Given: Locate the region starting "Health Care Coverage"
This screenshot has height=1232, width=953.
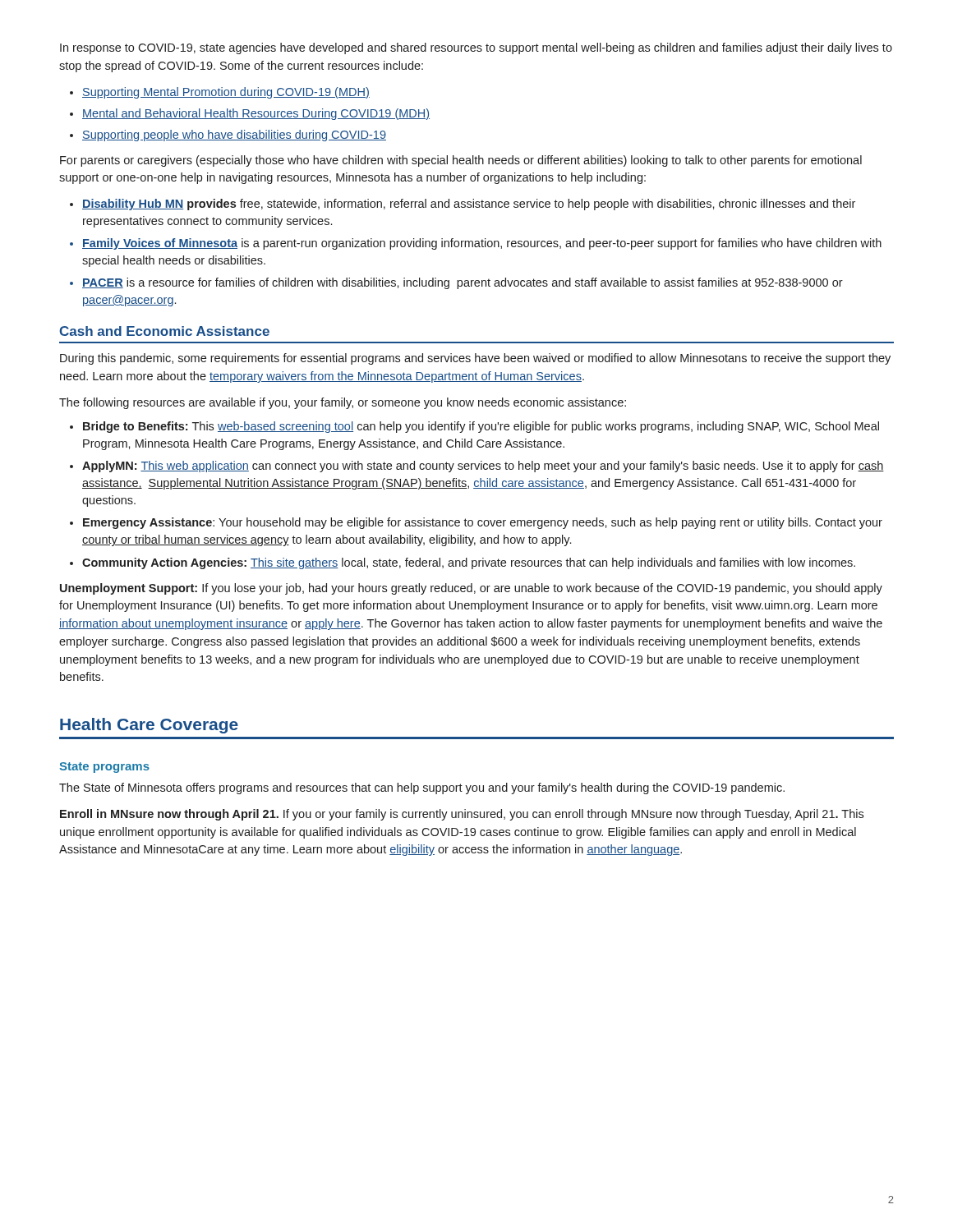Looking at the screenshot, I should [149, 724].
